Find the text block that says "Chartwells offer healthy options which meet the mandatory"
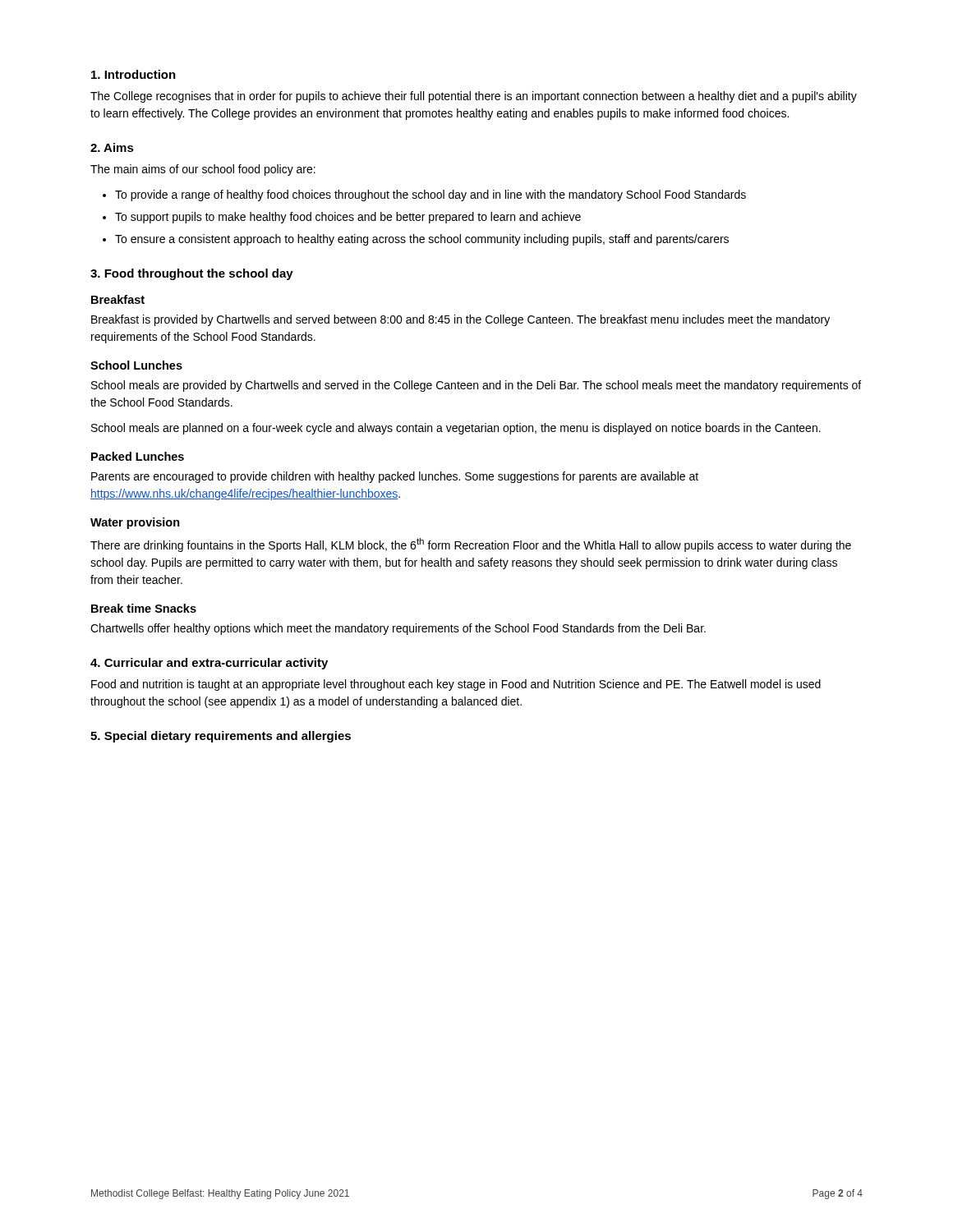Image resolution: width=953 pixels, height=1232 pixels. click(x=398, y=628)
